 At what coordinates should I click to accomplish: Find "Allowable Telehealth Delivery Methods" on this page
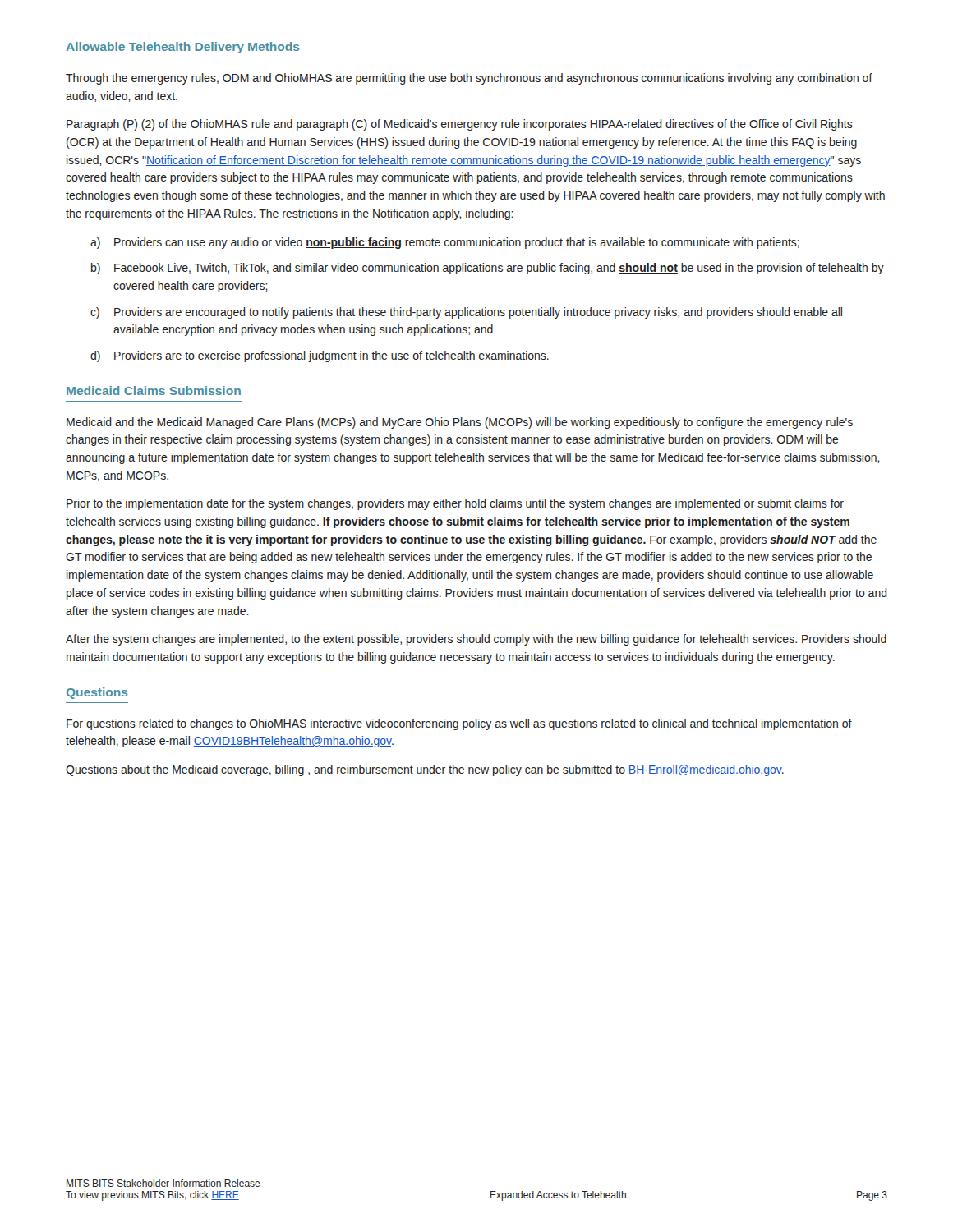183,48
